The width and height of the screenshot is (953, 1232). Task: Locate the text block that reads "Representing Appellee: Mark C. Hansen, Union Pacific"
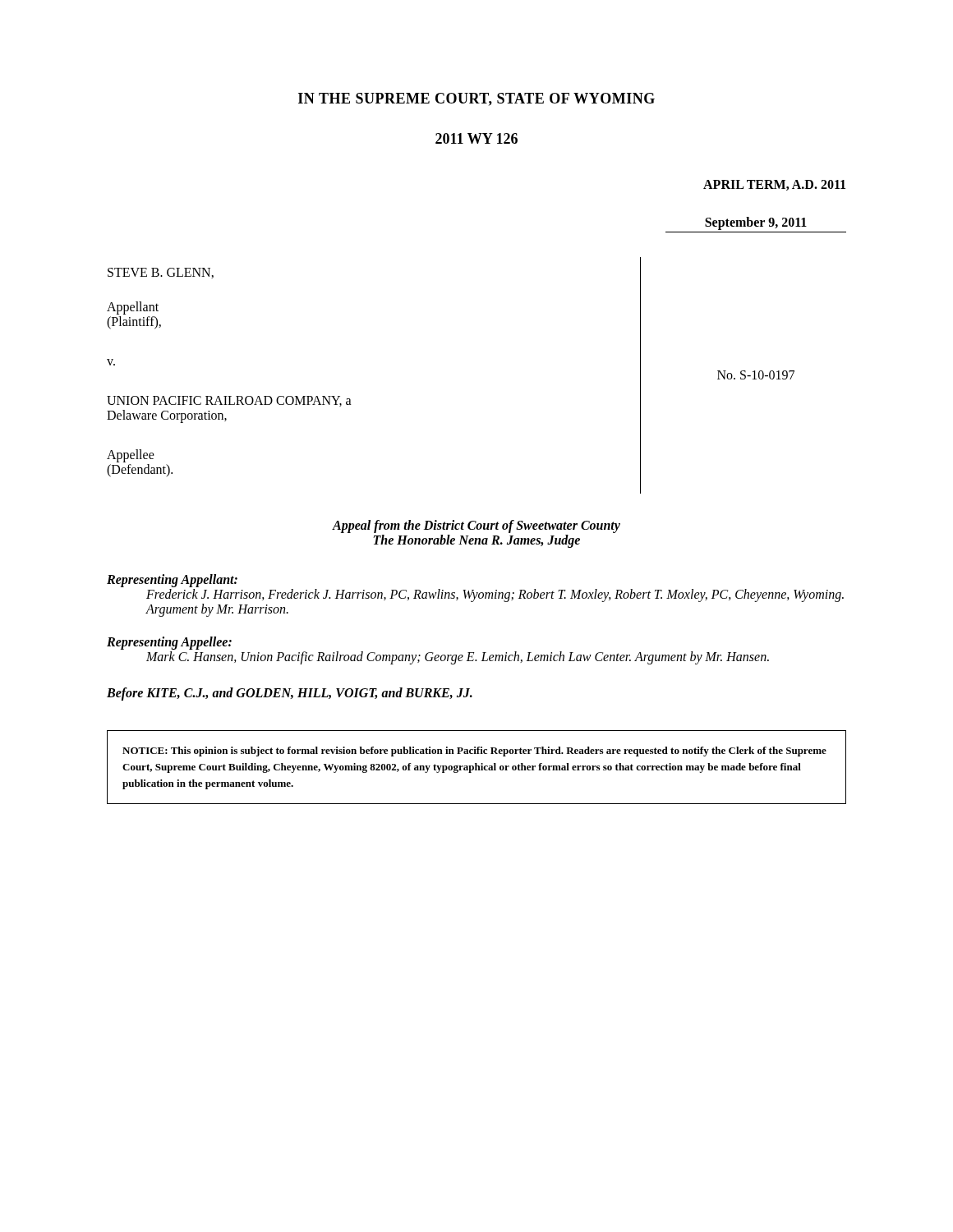tap(476, 650)
